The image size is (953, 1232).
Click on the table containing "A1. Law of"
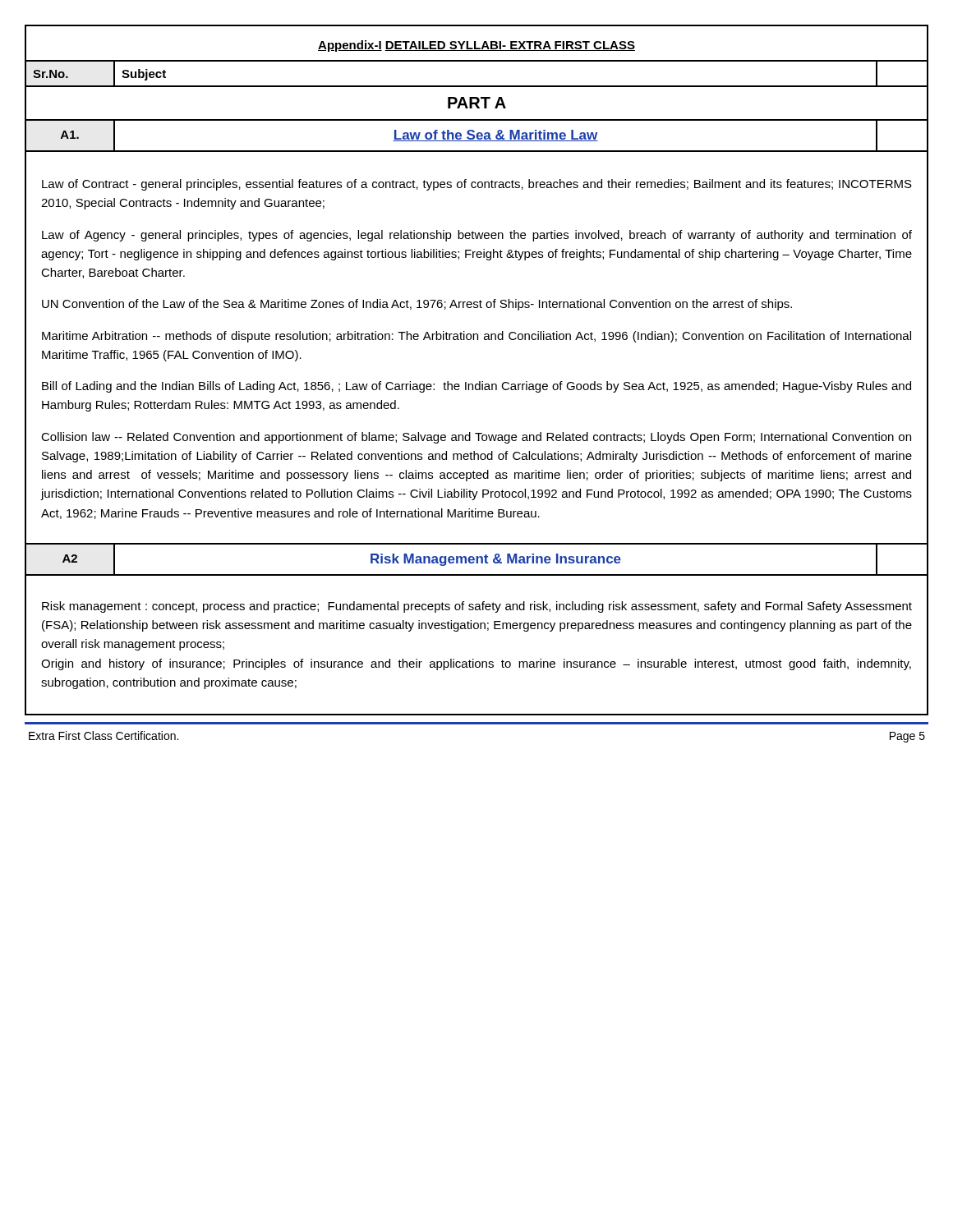pos(476,136)
